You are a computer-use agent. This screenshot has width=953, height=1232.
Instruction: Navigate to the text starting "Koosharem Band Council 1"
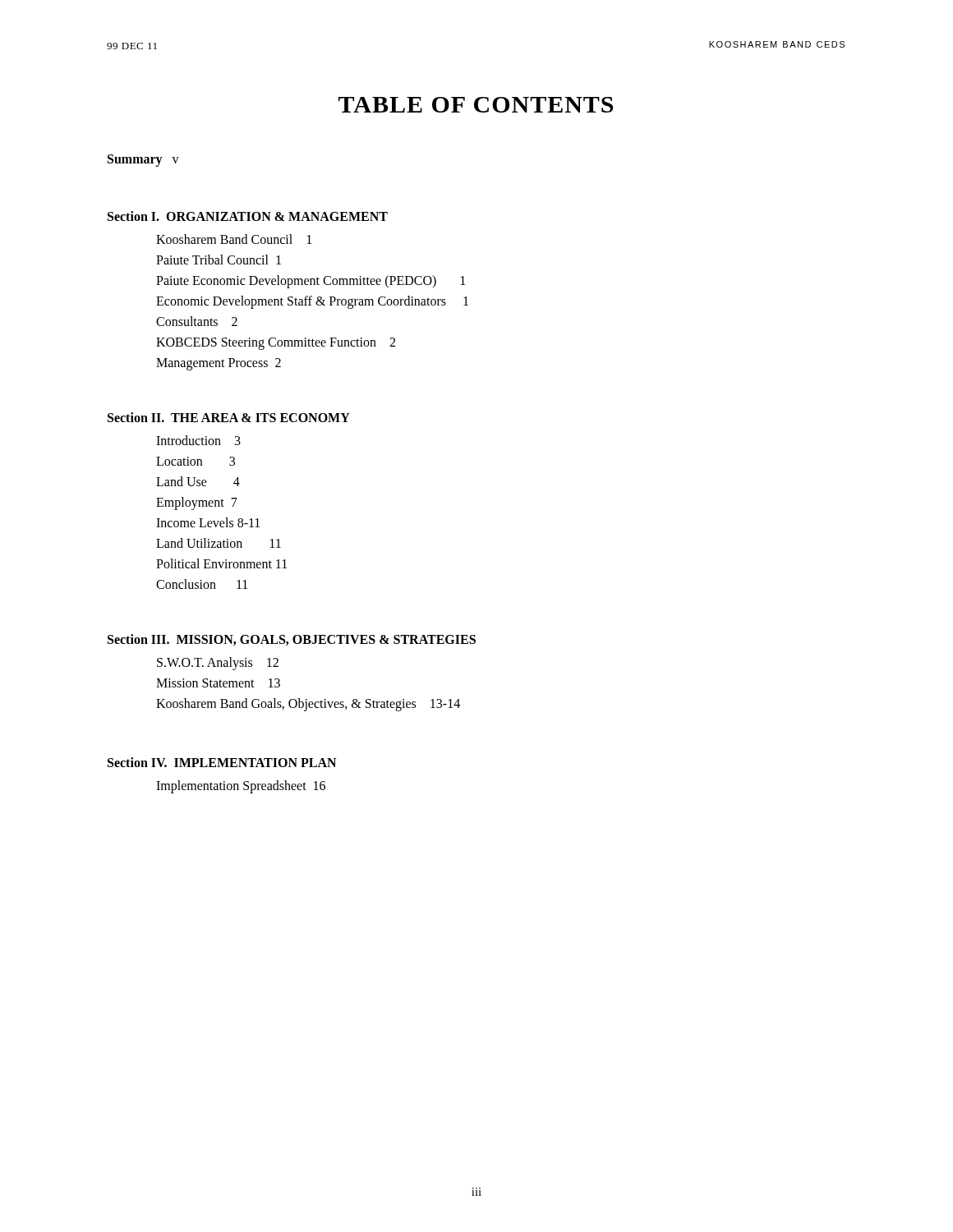(x=234, y=239)
